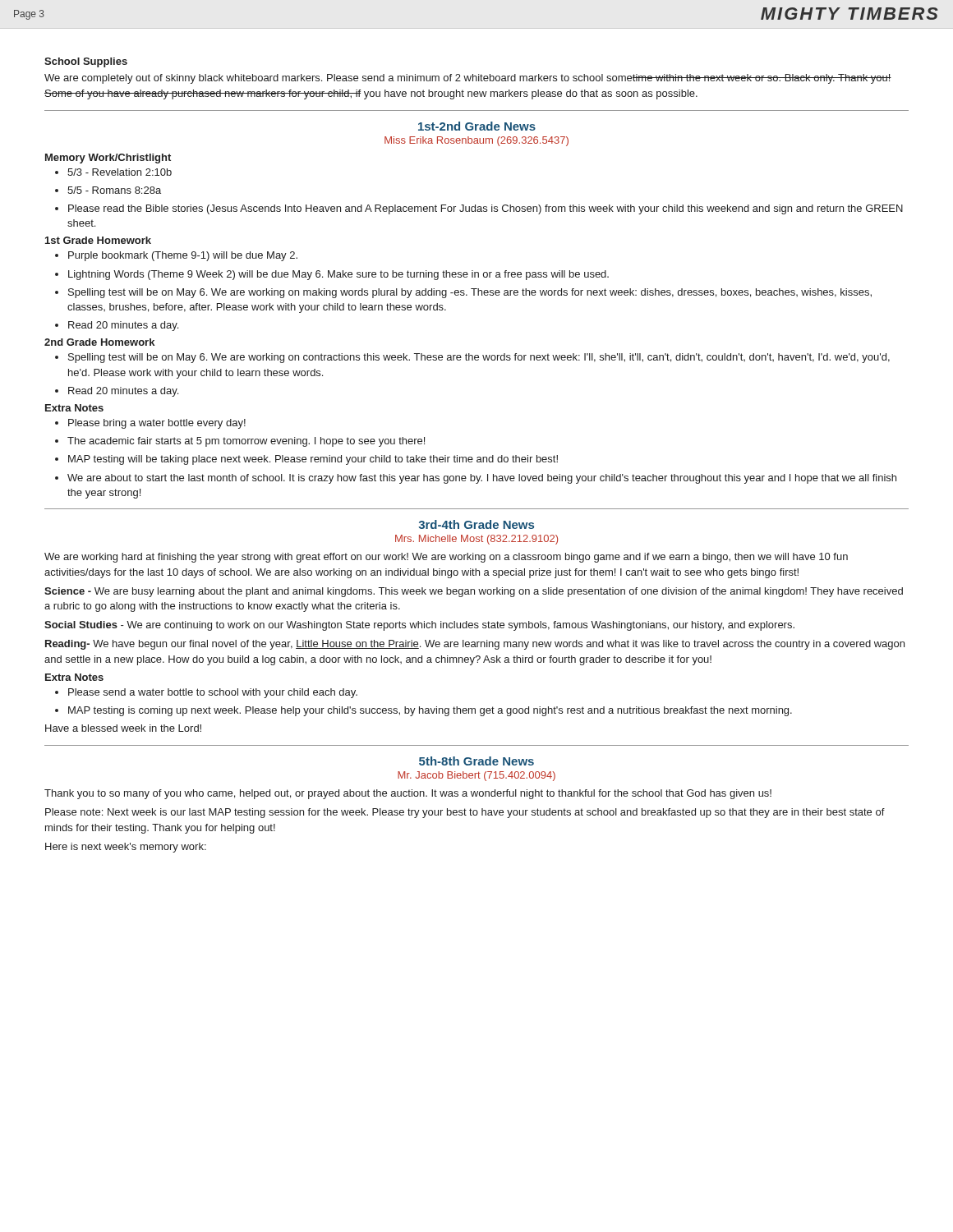
Task: Locate the text starting "MAP testing will be"
Action: pyautogui.click(x=476, y=459)
